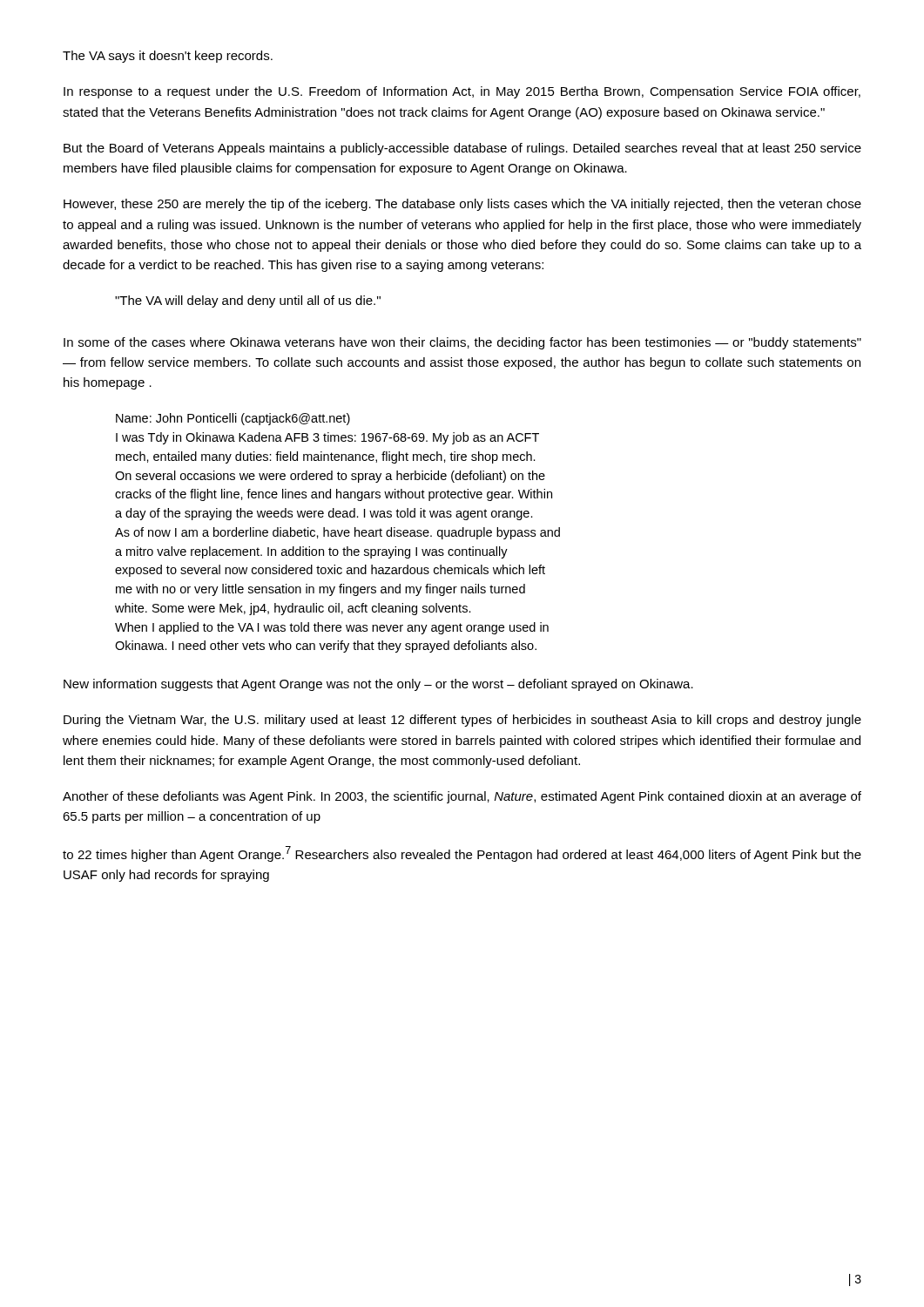Find the text block that reads "Name: John Ponticelli (captjack6@att.net) I"
Viewport: 924px width, 1307px height.
(x=338, y=532)
